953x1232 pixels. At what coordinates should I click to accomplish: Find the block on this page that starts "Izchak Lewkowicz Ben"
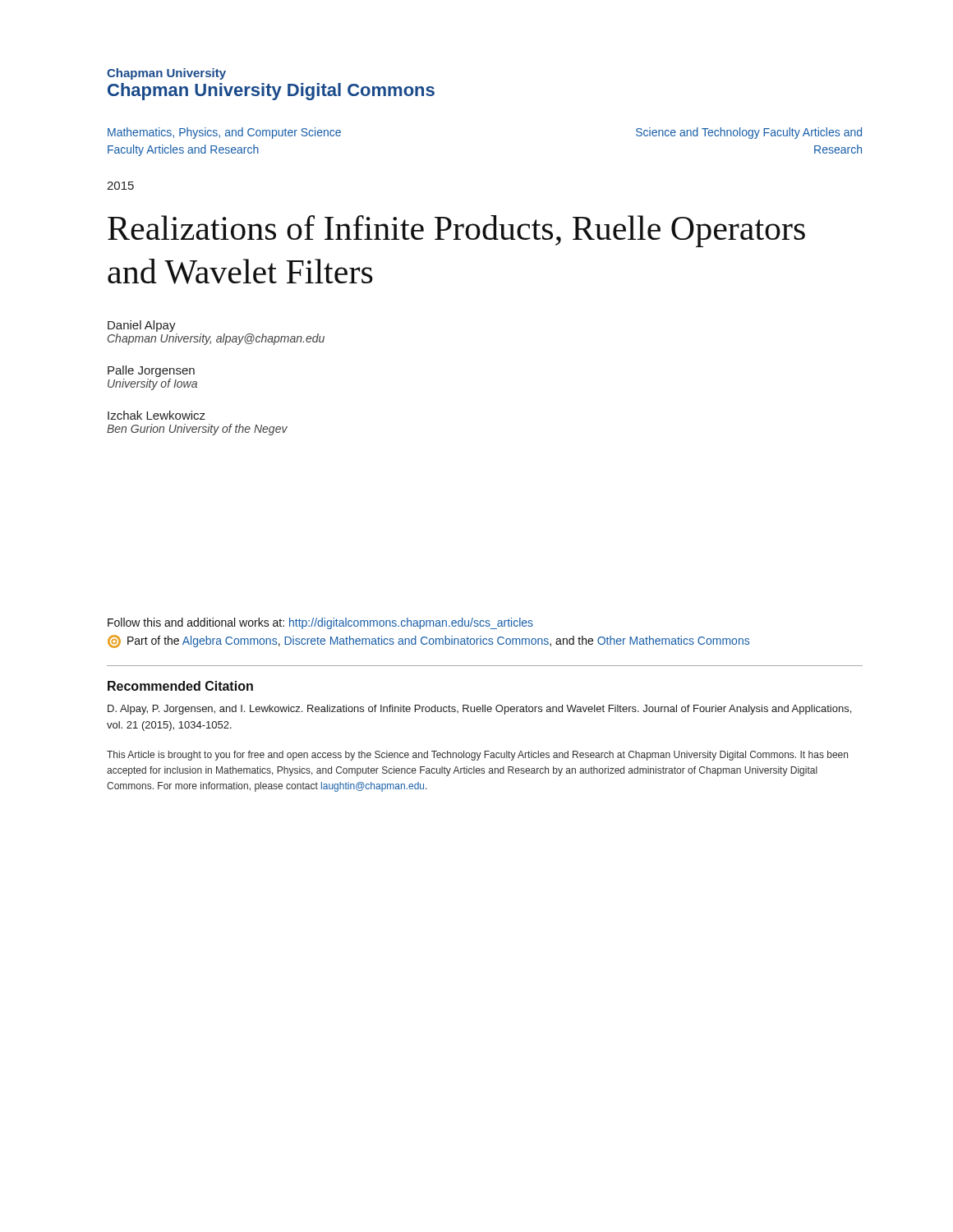pyautogui.click(x=157, y=415)
